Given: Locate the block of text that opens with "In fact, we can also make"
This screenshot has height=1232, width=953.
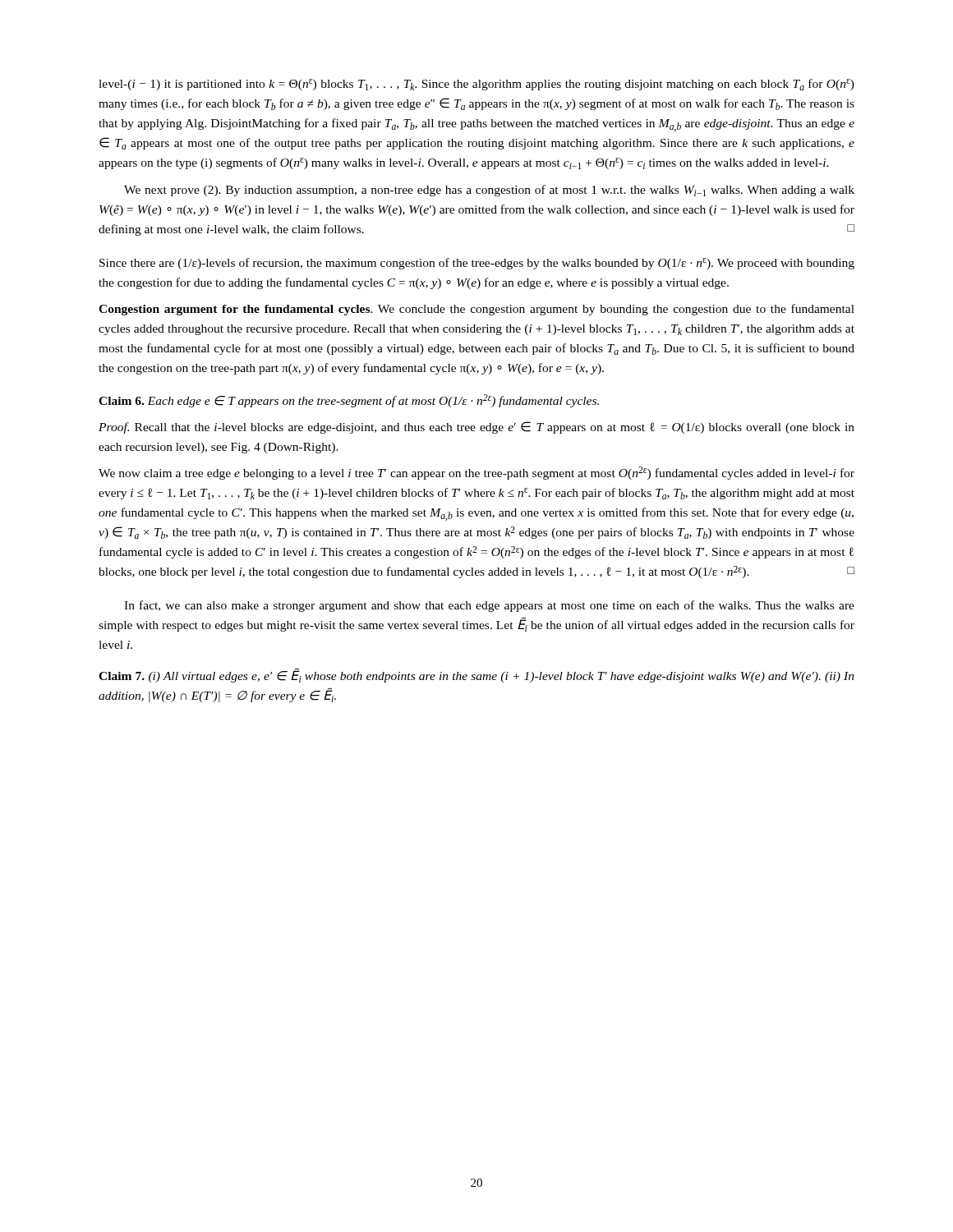Looking at the screenshot, I should coord(476,625).
